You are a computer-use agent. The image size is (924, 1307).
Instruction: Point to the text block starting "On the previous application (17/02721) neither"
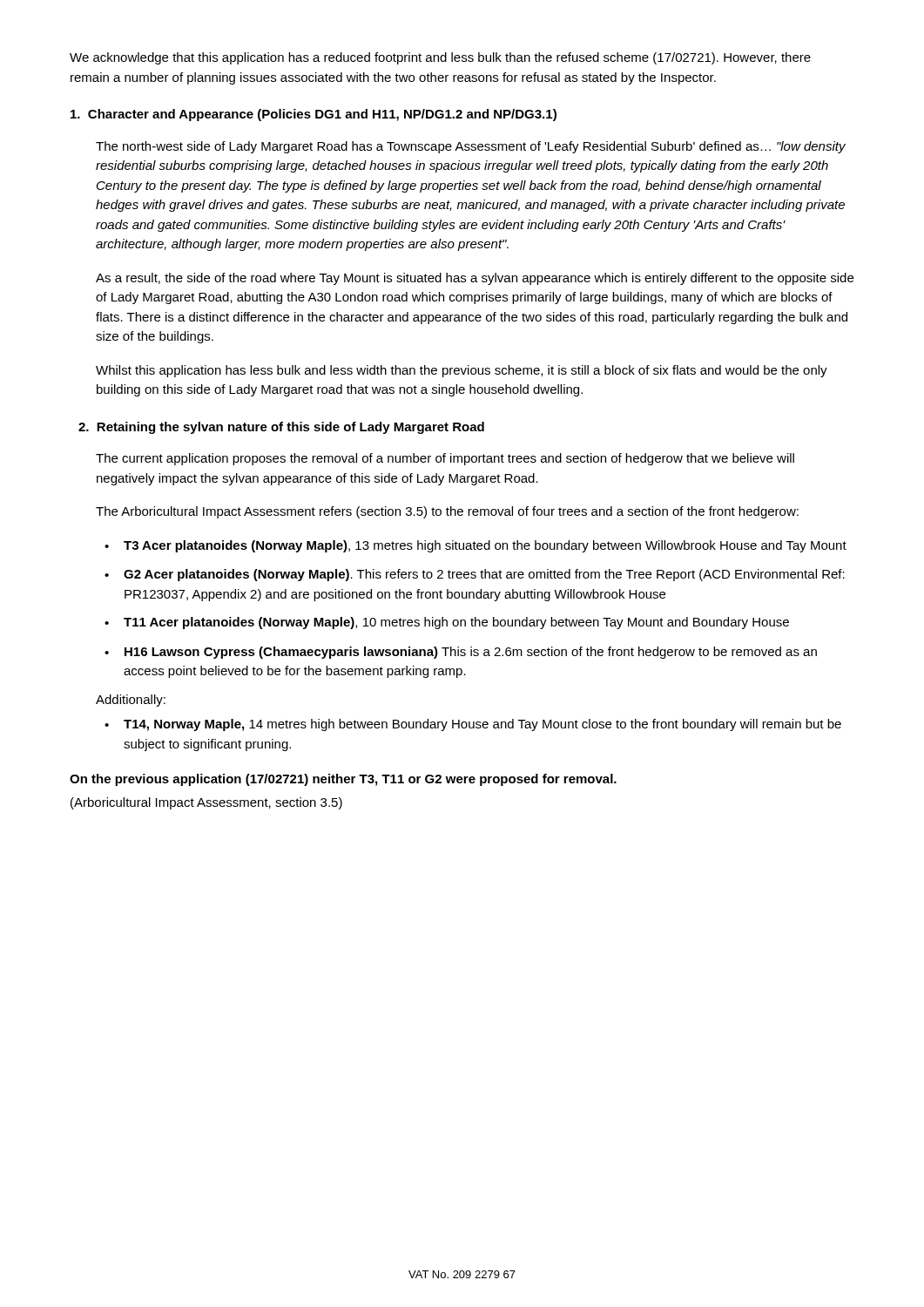pyautogui.click(x=343, y=779)
